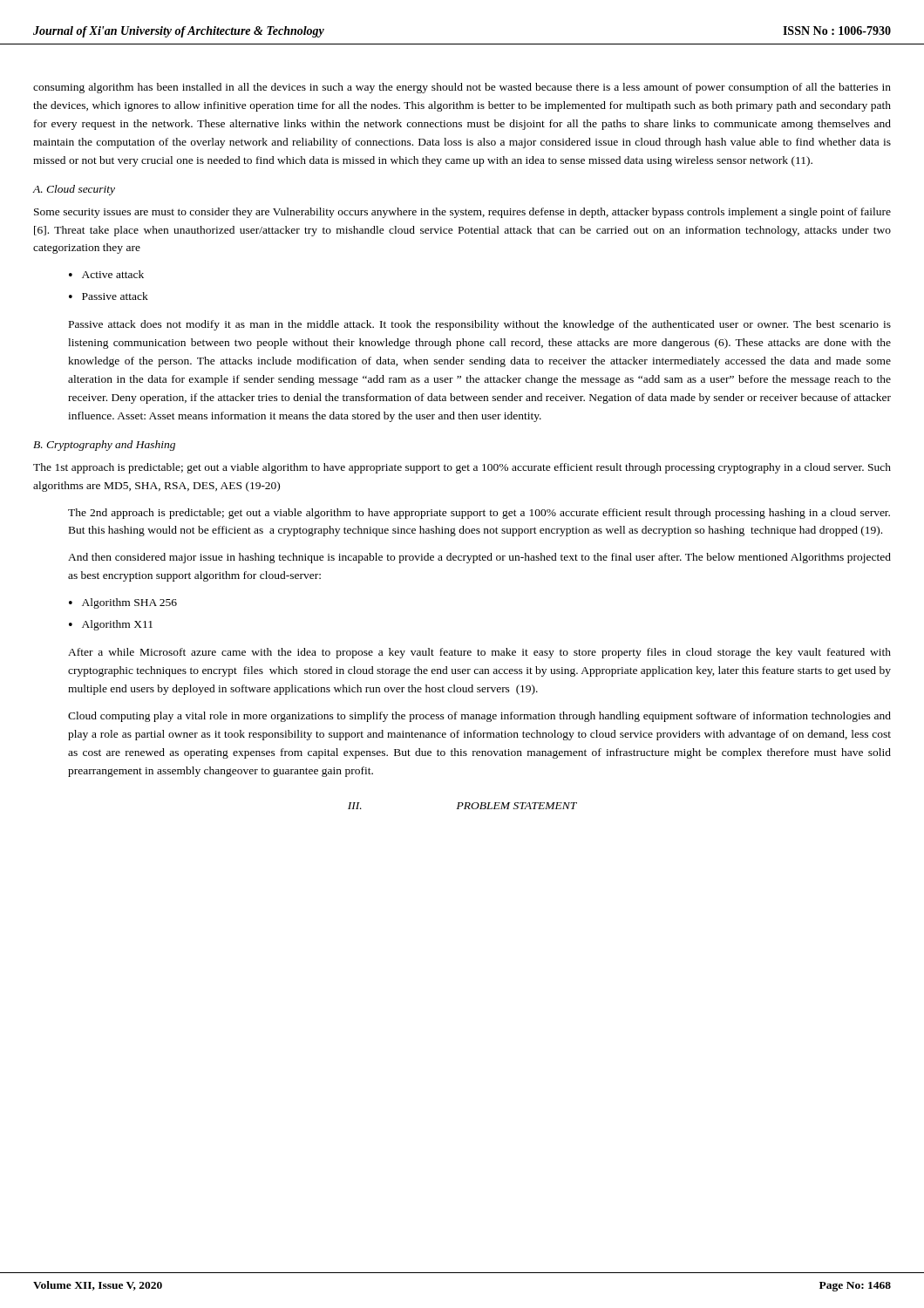Viewport: 924px width, 1308px height.
Task: Click where it says "III. PROBLEM STATEMENT"
Action: 462,806
